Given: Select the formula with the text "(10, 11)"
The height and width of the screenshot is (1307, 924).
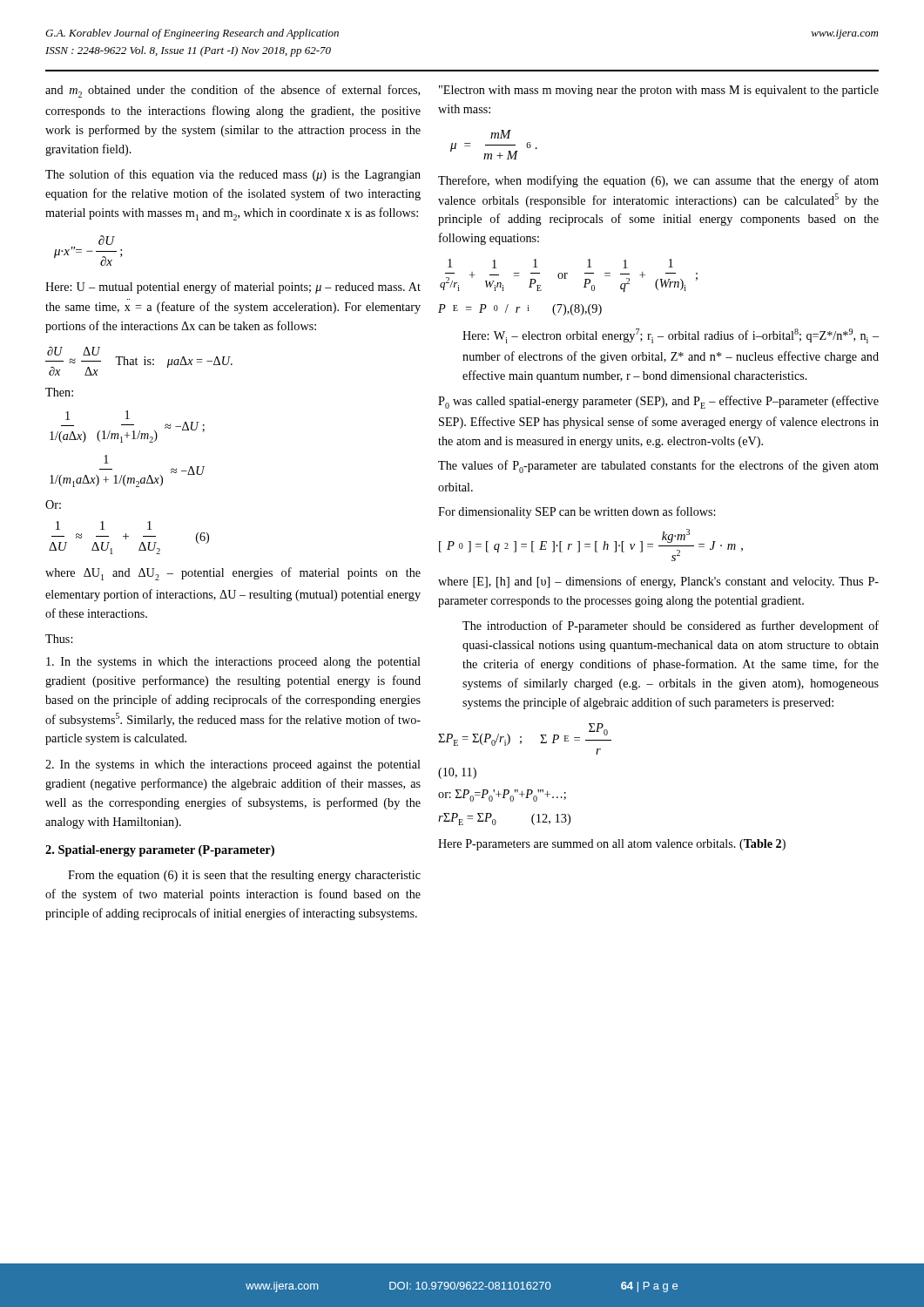Looking at the screenshot, I should pyautogui.click(x=457, y=772).
